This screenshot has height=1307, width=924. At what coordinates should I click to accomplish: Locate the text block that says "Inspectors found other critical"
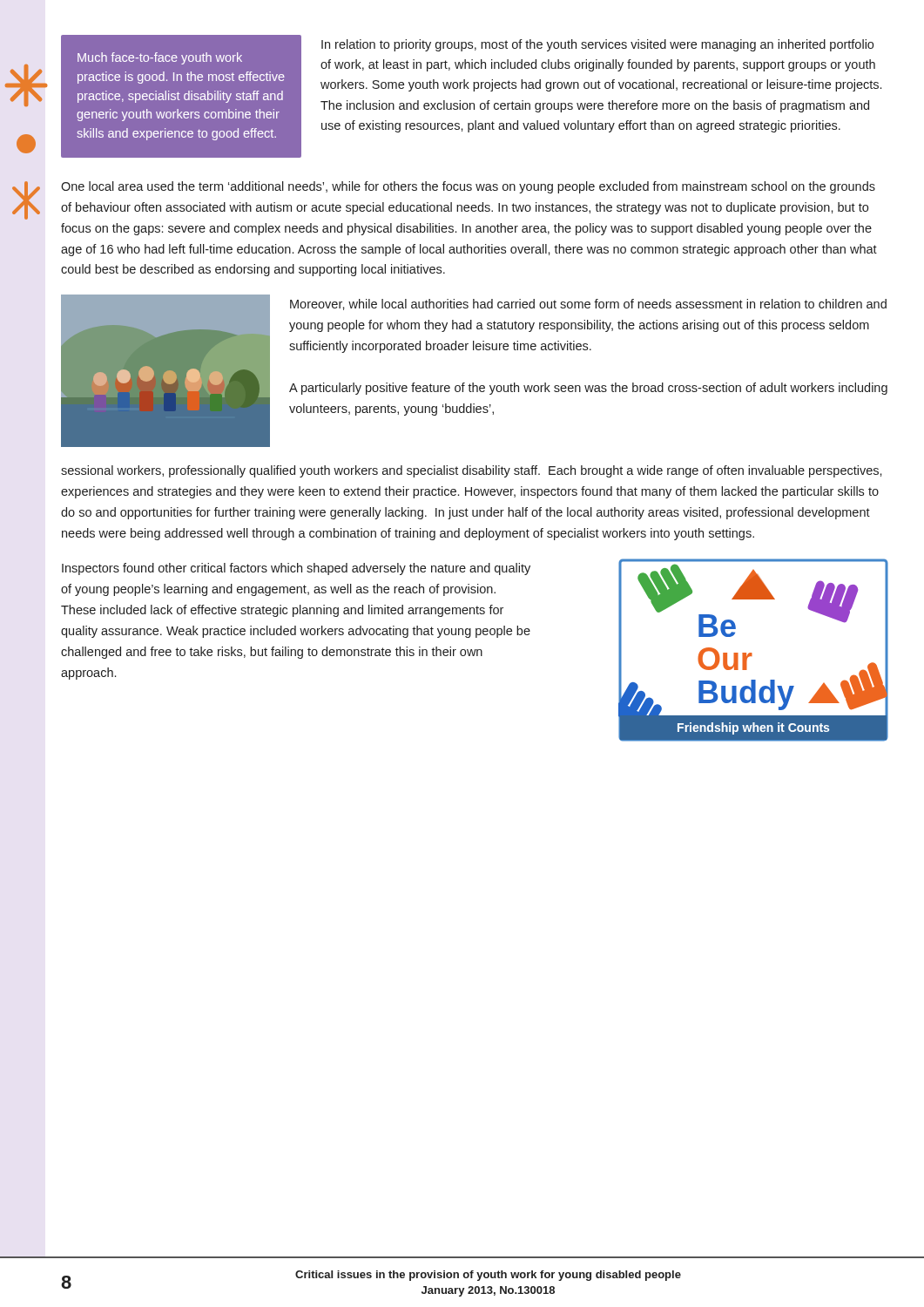coord(296,620)
